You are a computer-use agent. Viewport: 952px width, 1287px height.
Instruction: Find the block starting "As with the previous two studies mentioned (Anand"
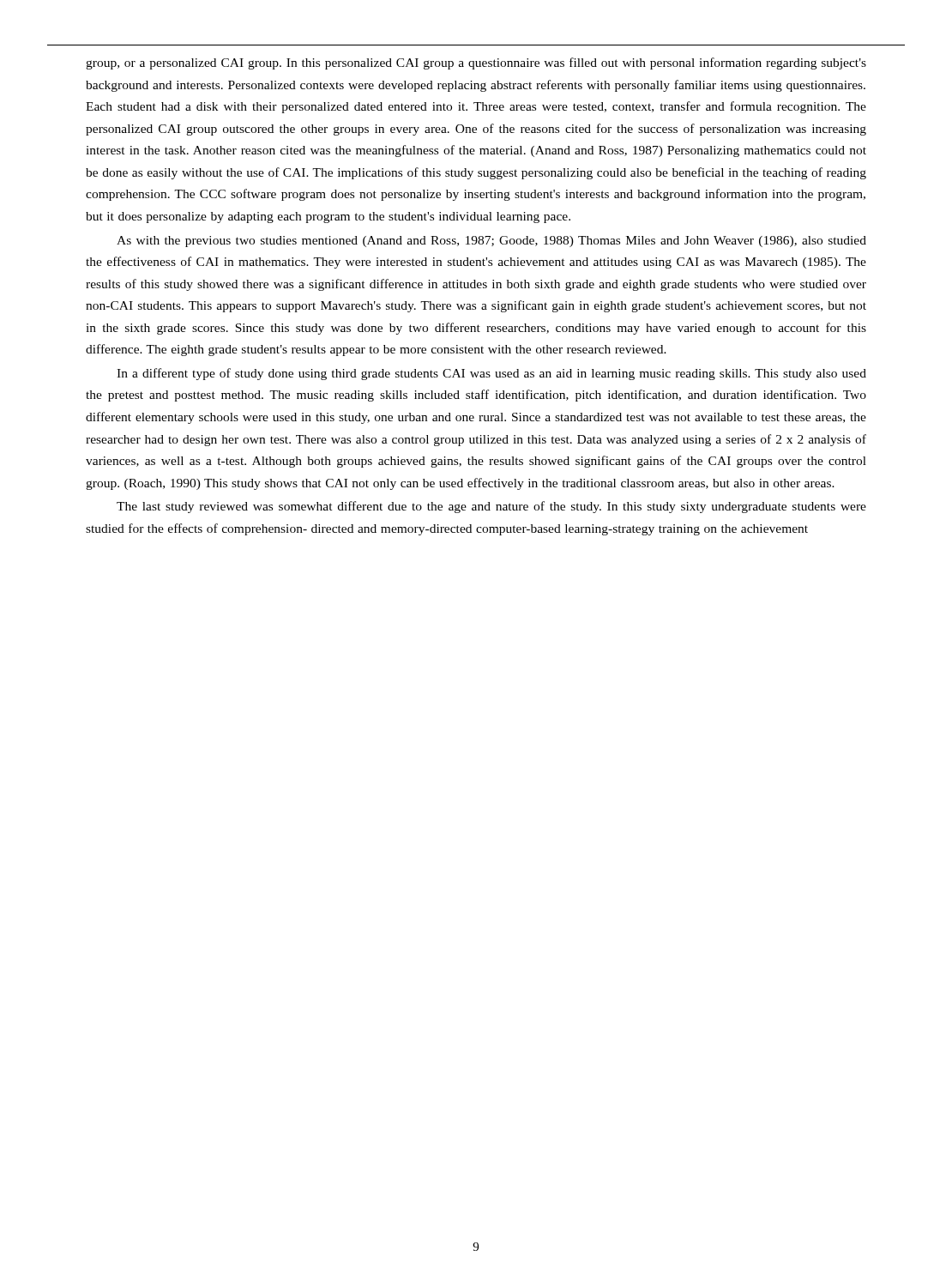[x=476, y=294]
